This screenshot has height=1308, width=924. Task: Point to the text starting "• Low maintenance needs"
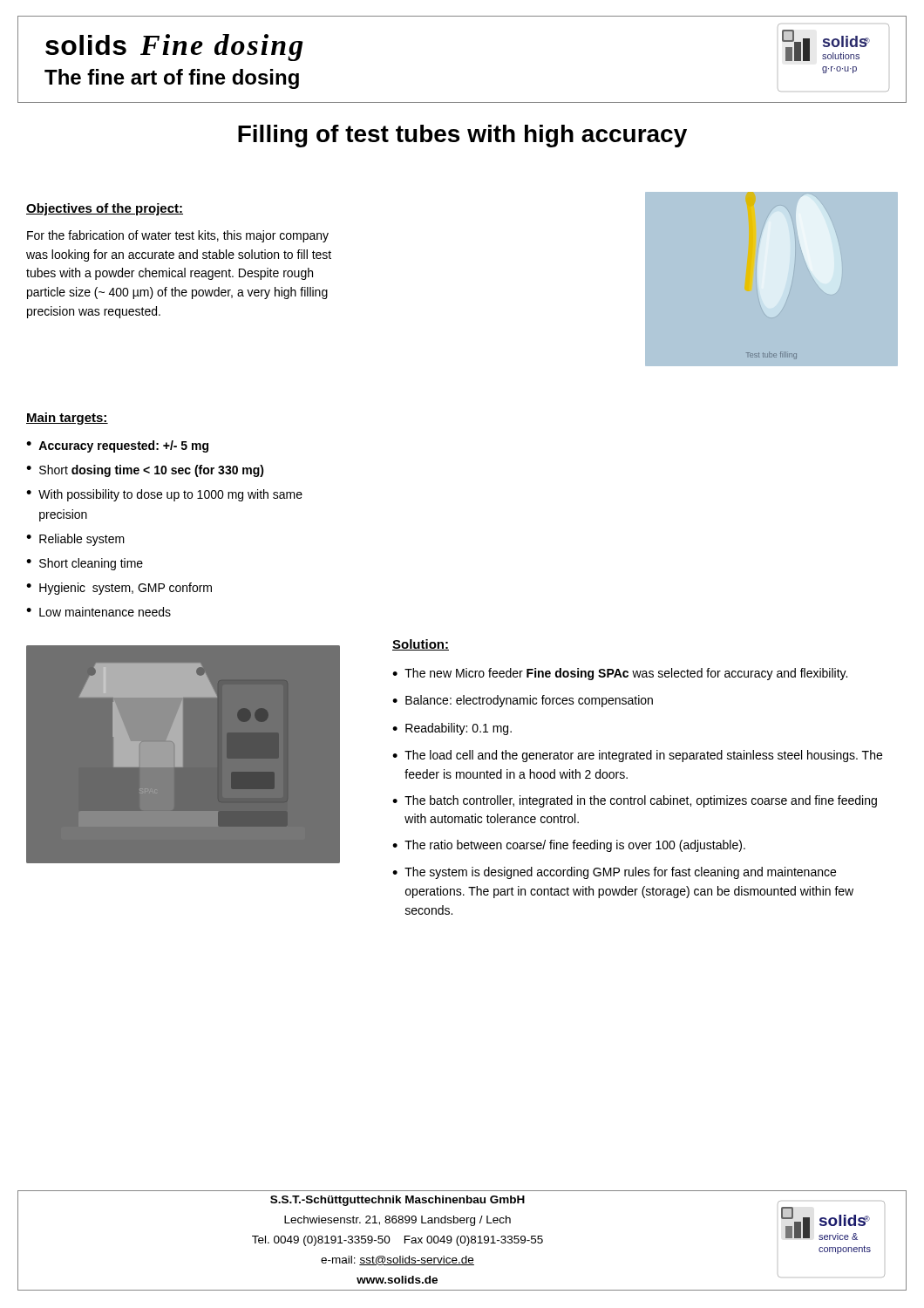99,613
